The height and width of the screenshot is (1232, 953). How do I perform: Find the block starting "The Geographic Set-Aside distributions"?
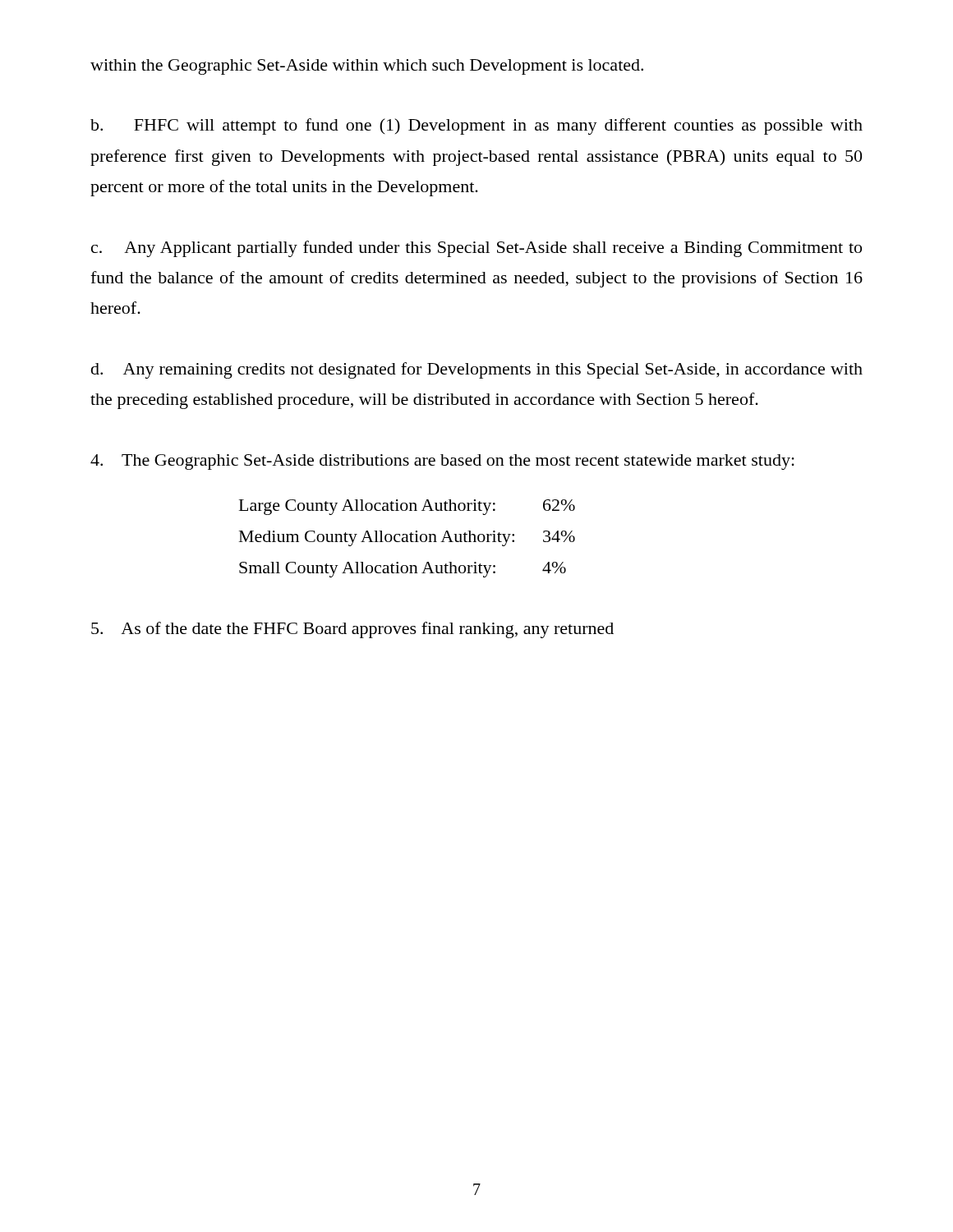(x=443, y=459)
